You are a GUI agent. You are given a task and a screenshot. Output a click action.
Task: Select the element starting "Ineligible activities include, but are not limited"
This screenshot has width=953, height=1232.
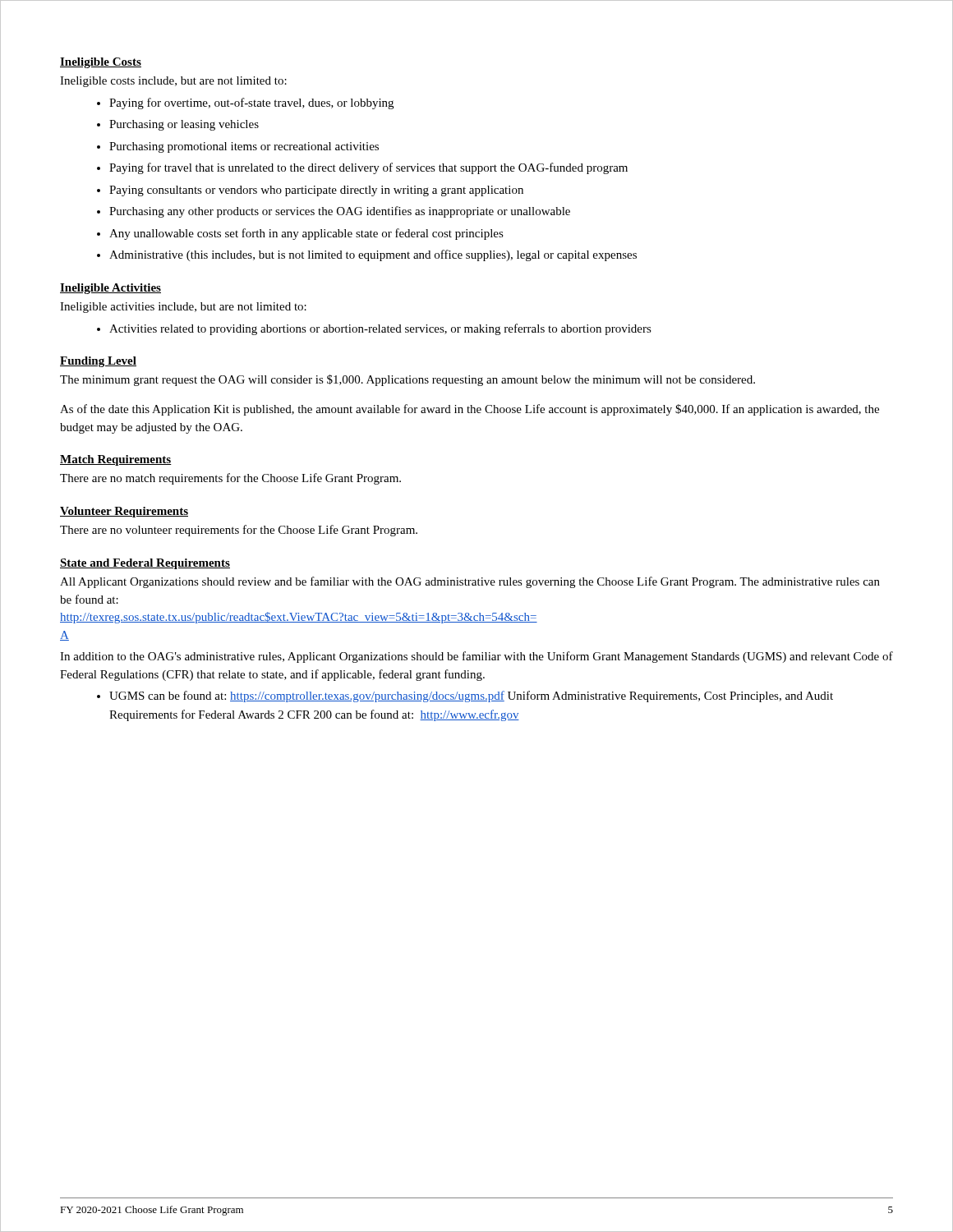[x=183, y=308]
